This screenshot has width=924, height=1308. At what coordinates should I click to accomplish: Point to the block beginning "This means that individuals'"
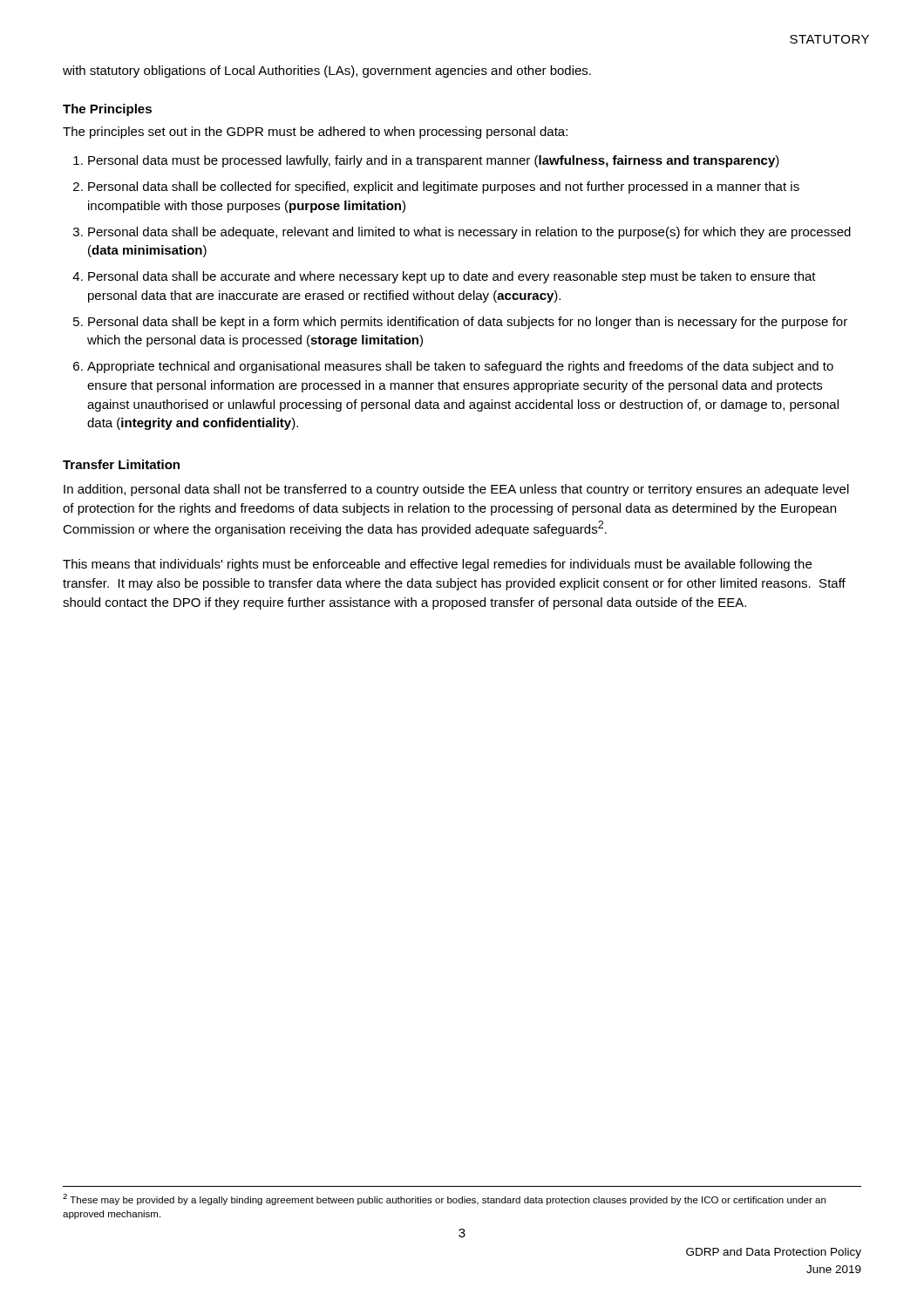pos(454,583)
